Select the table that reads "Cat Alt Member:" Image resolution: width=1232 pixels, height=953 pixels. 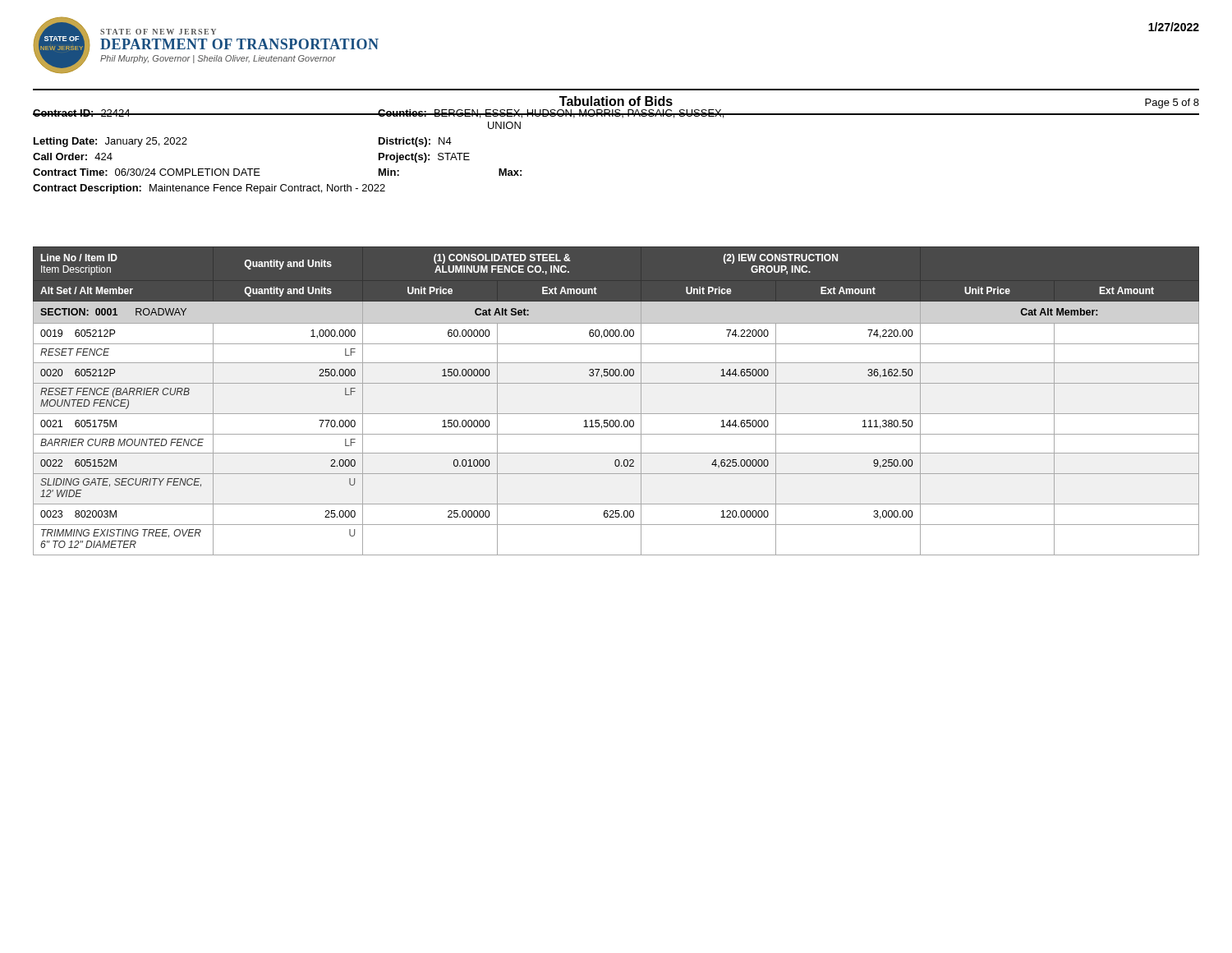tap(616, 401)
